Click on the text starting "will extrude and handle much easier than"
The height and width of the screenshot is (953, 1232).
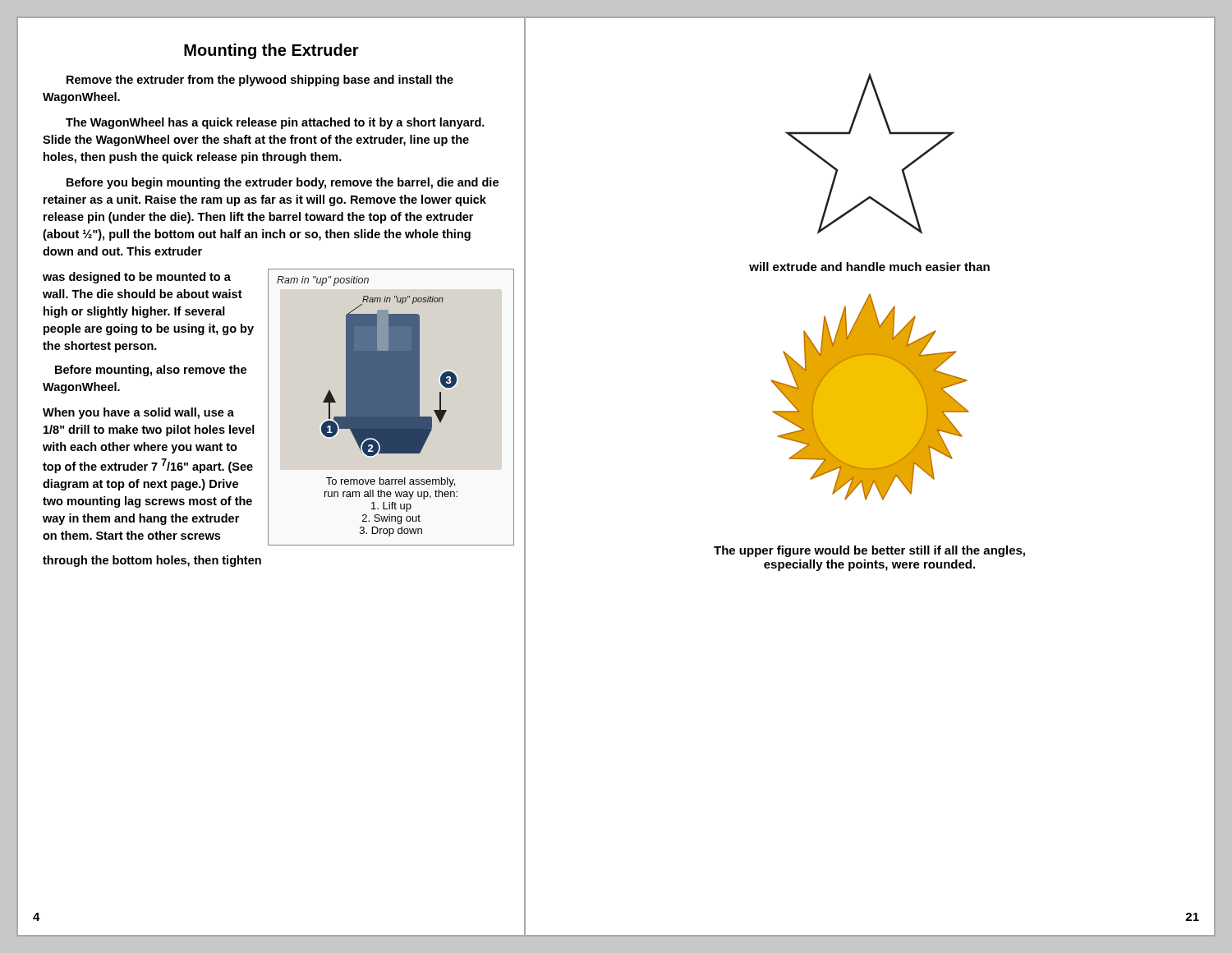click(x=870, y=267)
